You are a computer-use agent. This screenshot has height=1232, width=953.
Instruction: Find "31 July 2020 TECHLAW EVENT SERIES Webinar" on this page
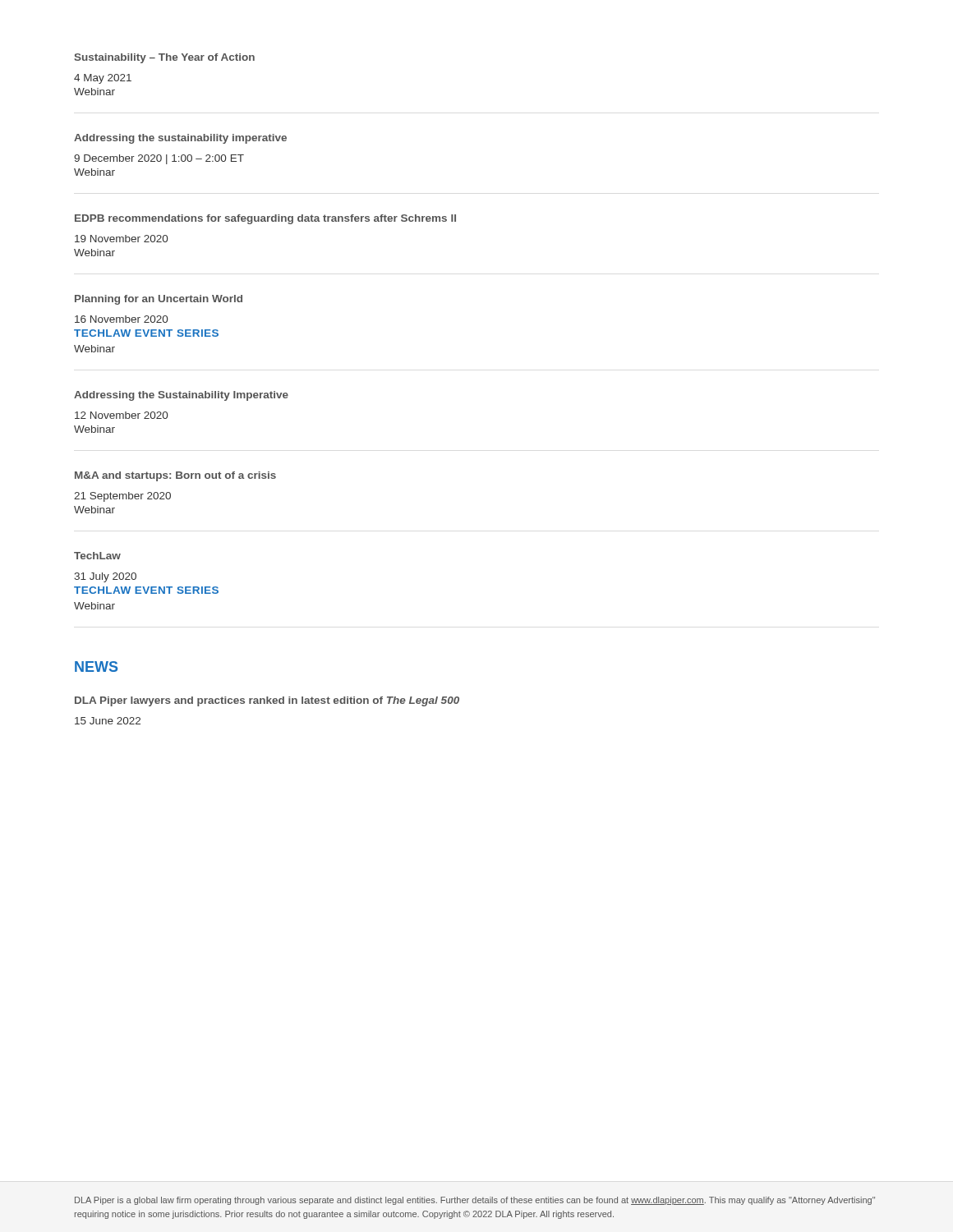[105, 577]
